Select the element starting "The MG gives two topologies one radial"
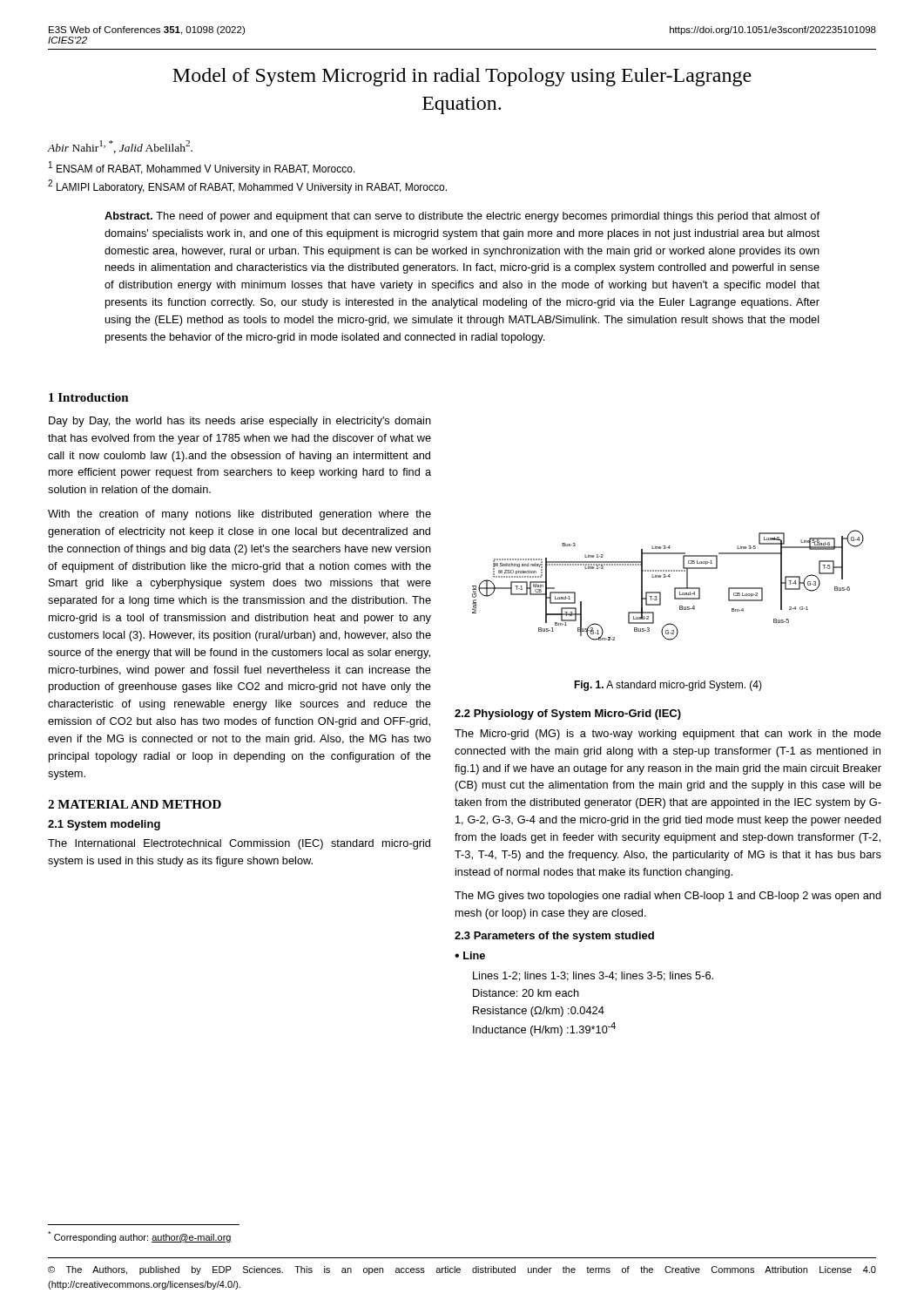This screenshot has height=1307, width=924. coord(668,904)
